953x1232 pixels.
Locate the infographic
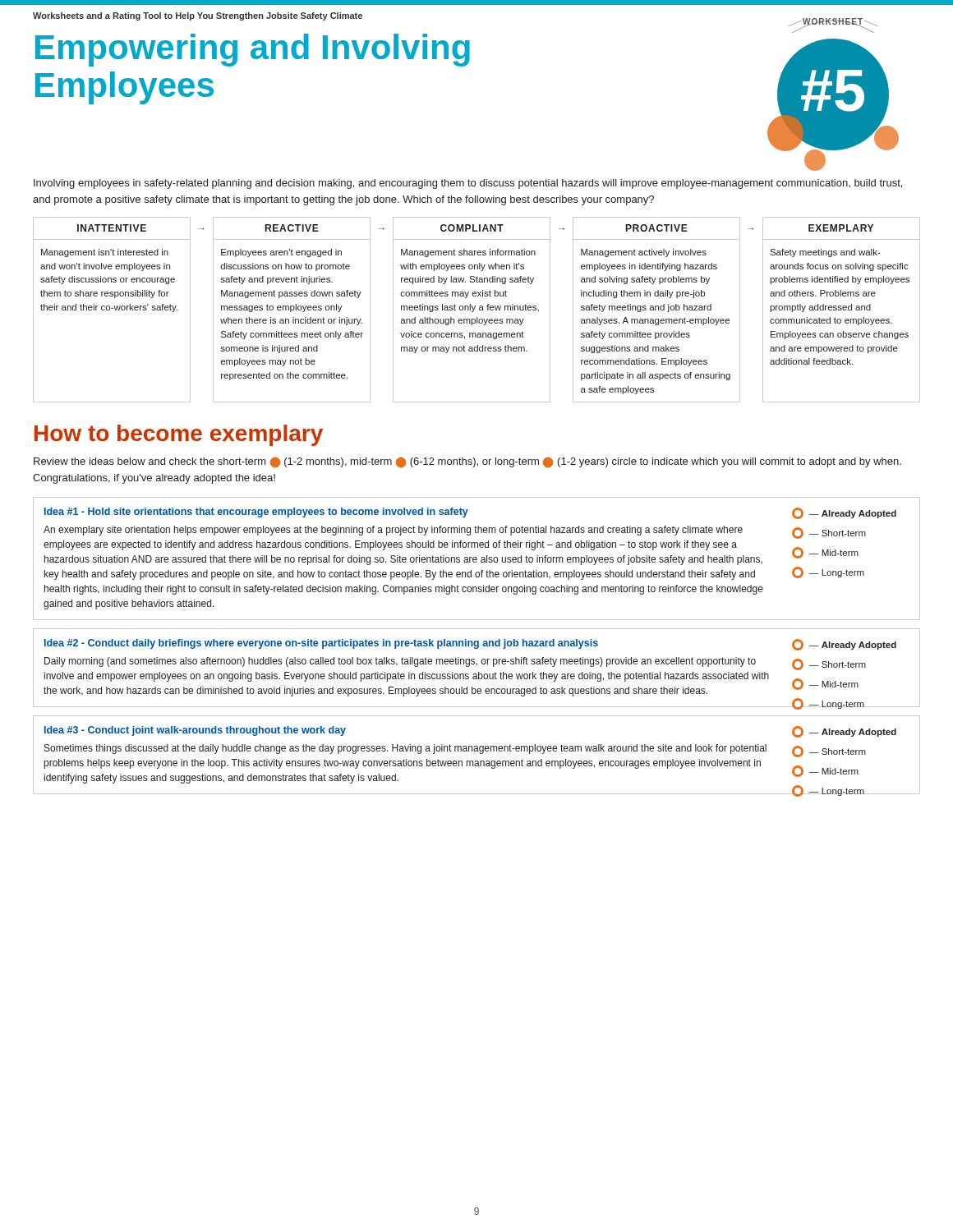pyautogui.click(x=833, y=97)
